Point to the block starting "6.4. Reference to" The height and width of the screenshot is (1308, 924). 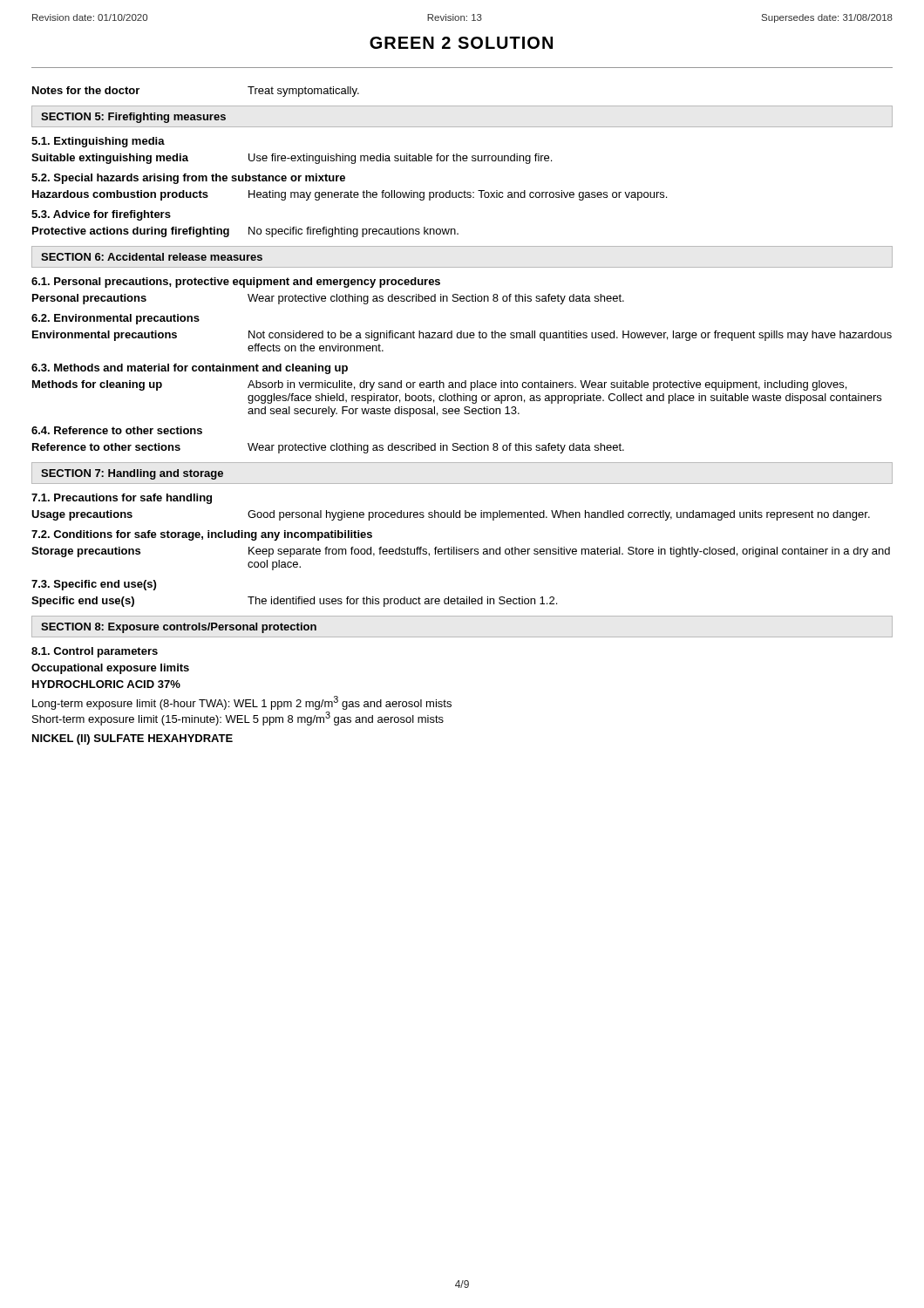pyautogui.click(x=117, y=430)
